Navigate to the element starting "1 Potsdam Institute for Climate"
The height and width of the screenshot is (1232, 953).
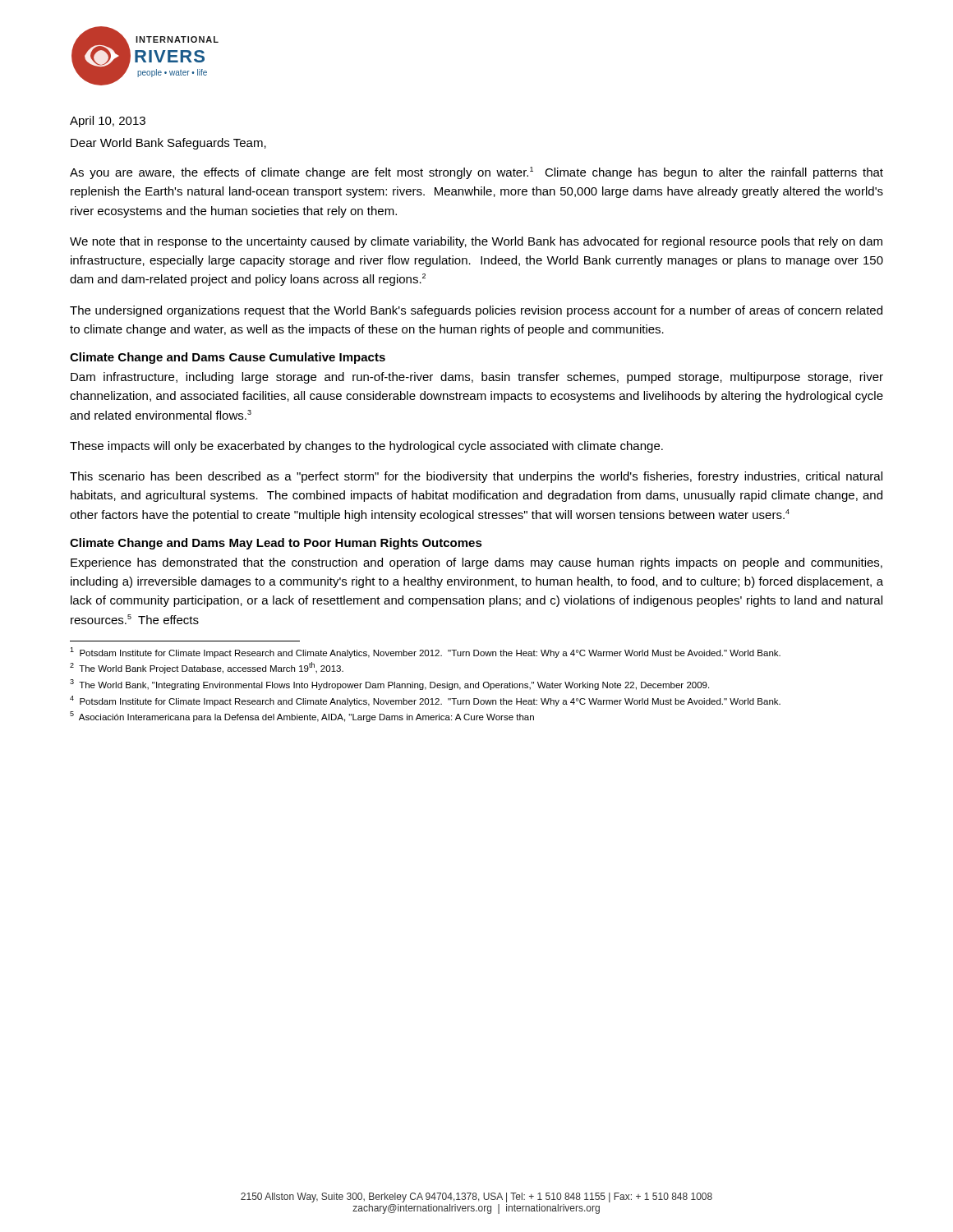425,652
